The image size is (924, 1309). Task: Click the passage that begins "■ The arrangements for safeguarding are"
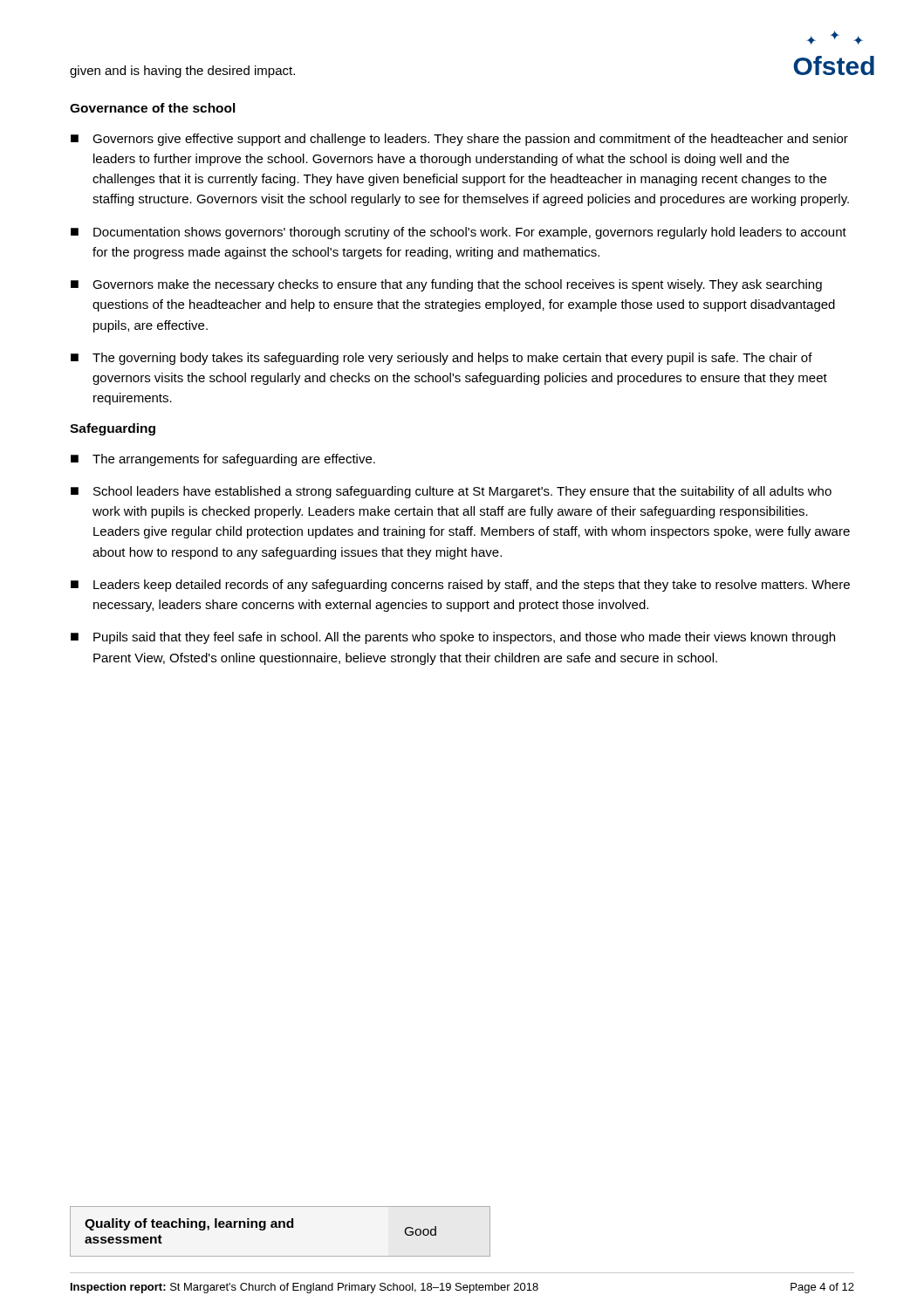pos(223,460)
